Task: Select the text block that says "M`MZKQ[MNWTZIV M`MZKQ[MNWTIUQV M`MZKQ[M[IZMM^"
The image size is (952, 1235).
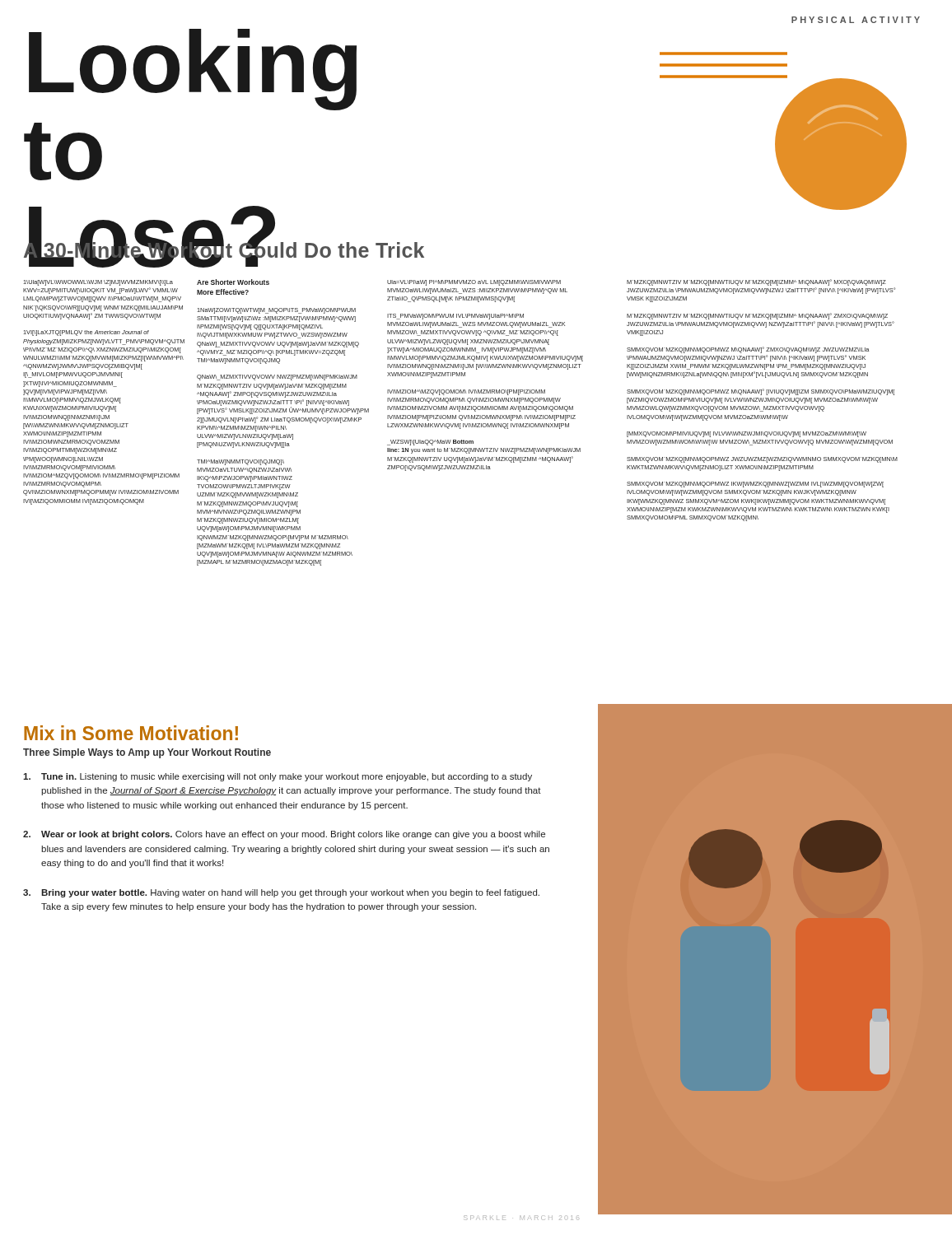Action: pyautogui.click(x=762, y=400)
